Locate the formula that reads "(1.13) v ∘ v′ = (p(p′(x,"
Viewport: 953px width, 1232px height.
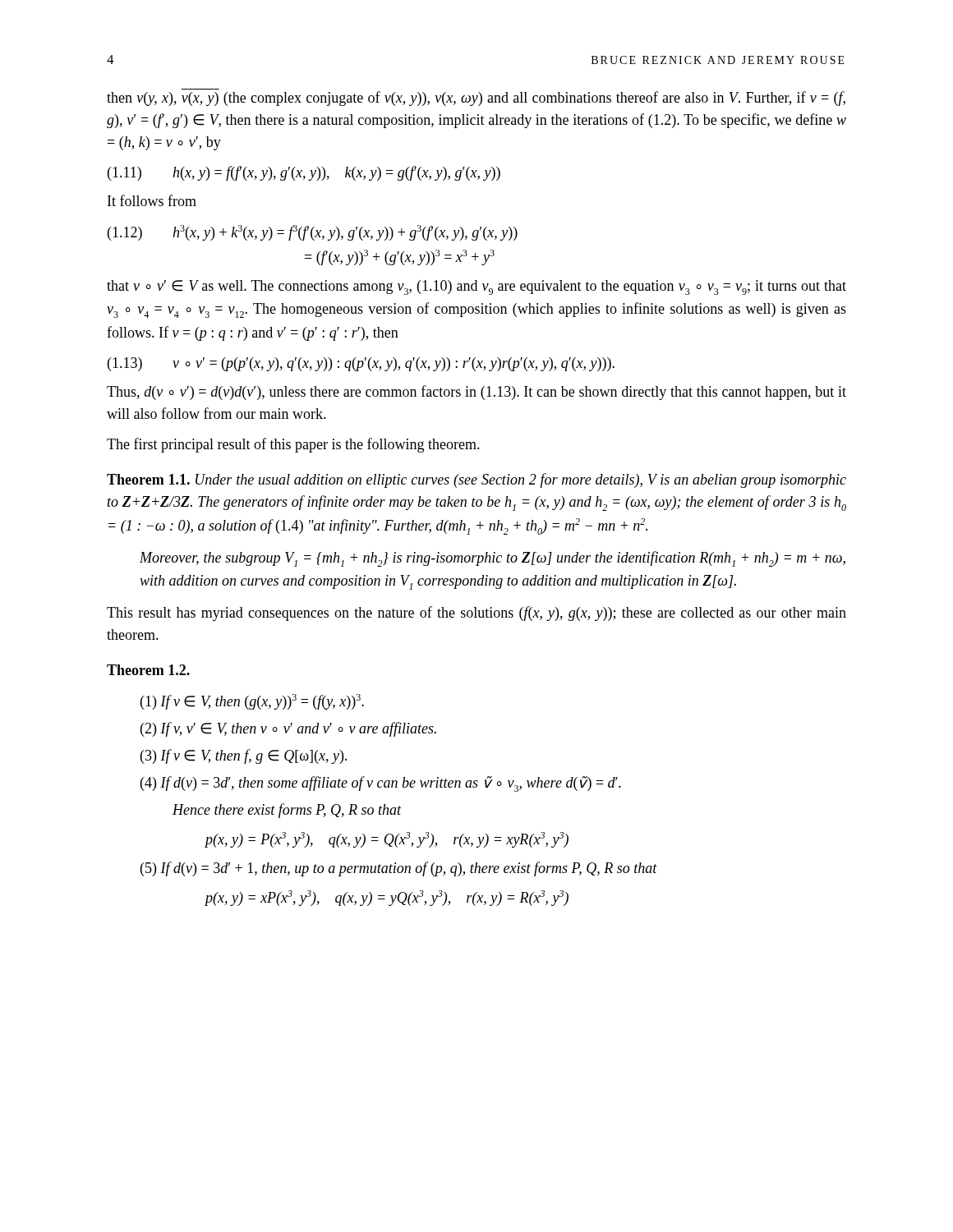476,363
